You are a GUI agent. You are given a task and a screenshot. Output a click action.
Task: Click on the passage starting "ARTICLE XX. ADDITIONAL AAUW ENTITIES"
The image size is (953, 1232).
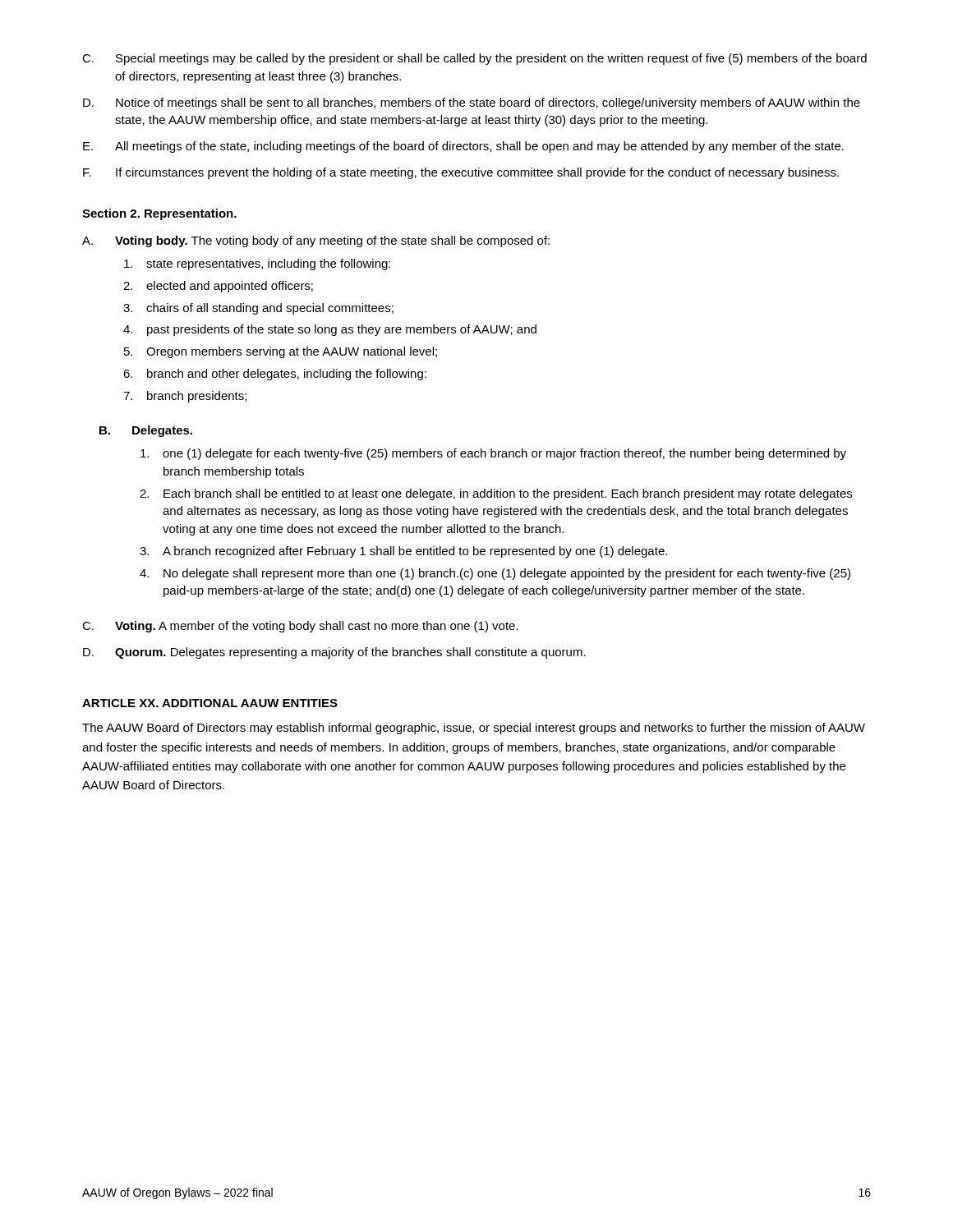coord(210,702)
